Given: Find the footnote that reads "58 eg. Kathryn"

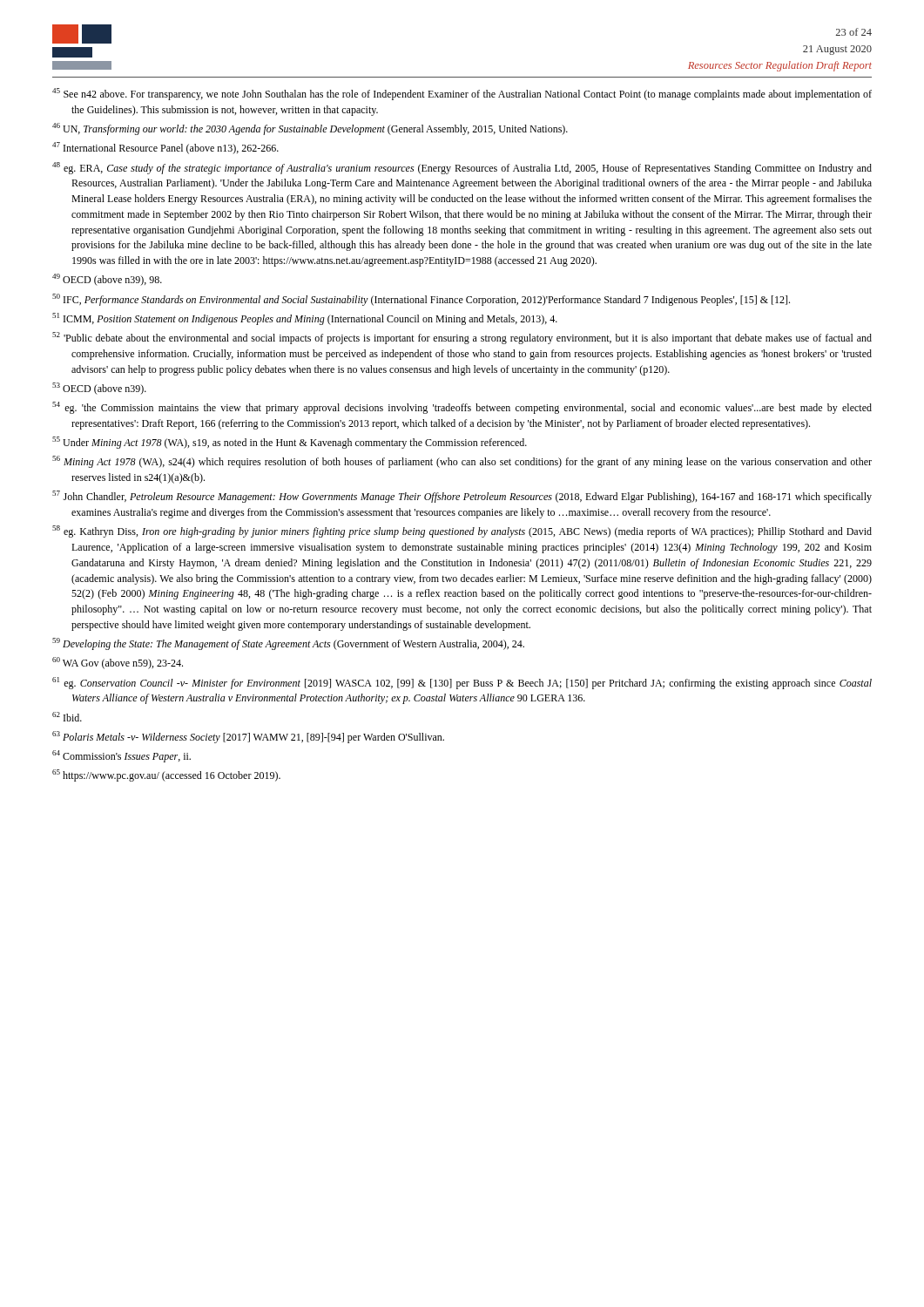Looking at the screenshot, I should coord(462,578).
